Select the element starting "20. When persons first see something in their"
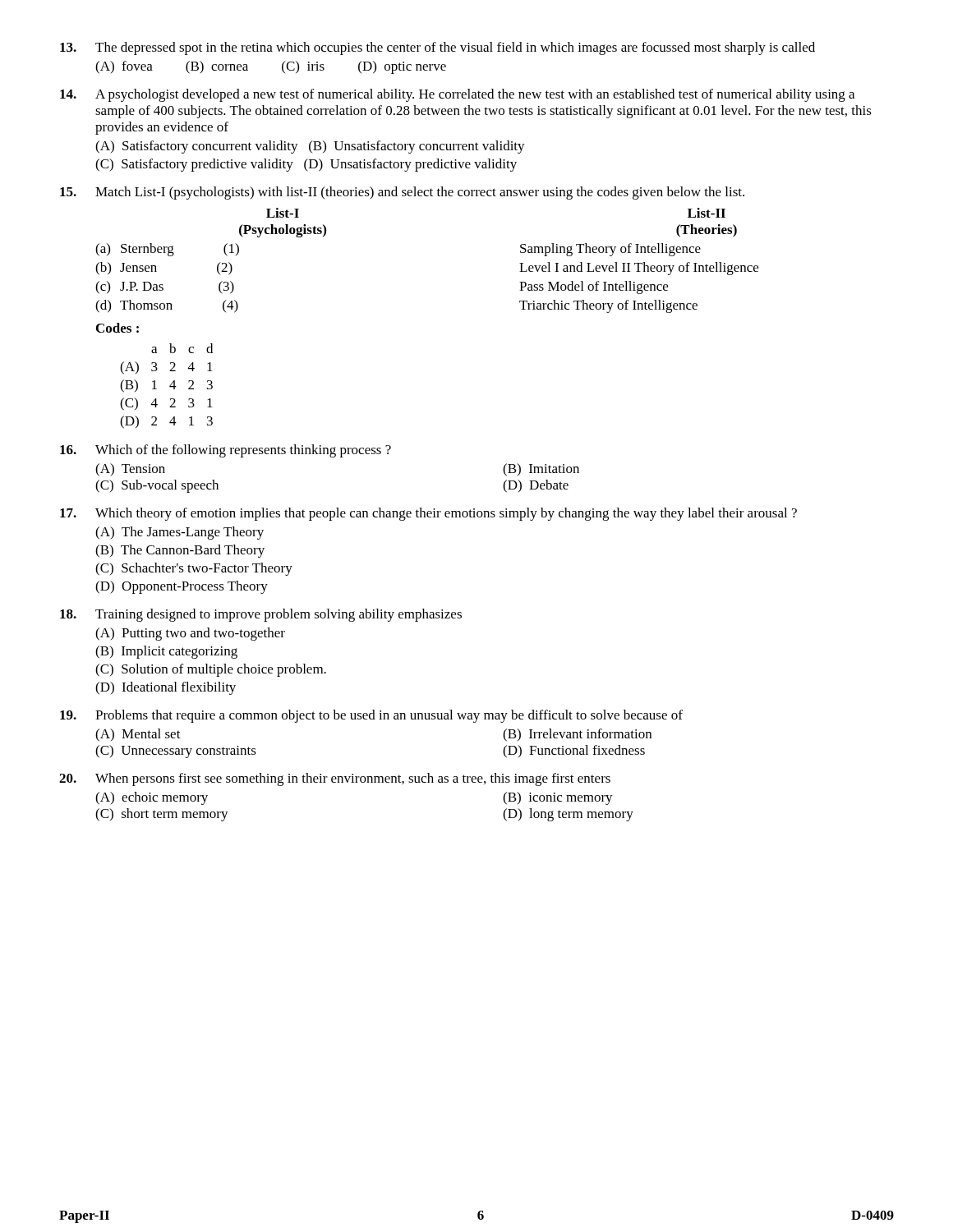 (335, 779)
